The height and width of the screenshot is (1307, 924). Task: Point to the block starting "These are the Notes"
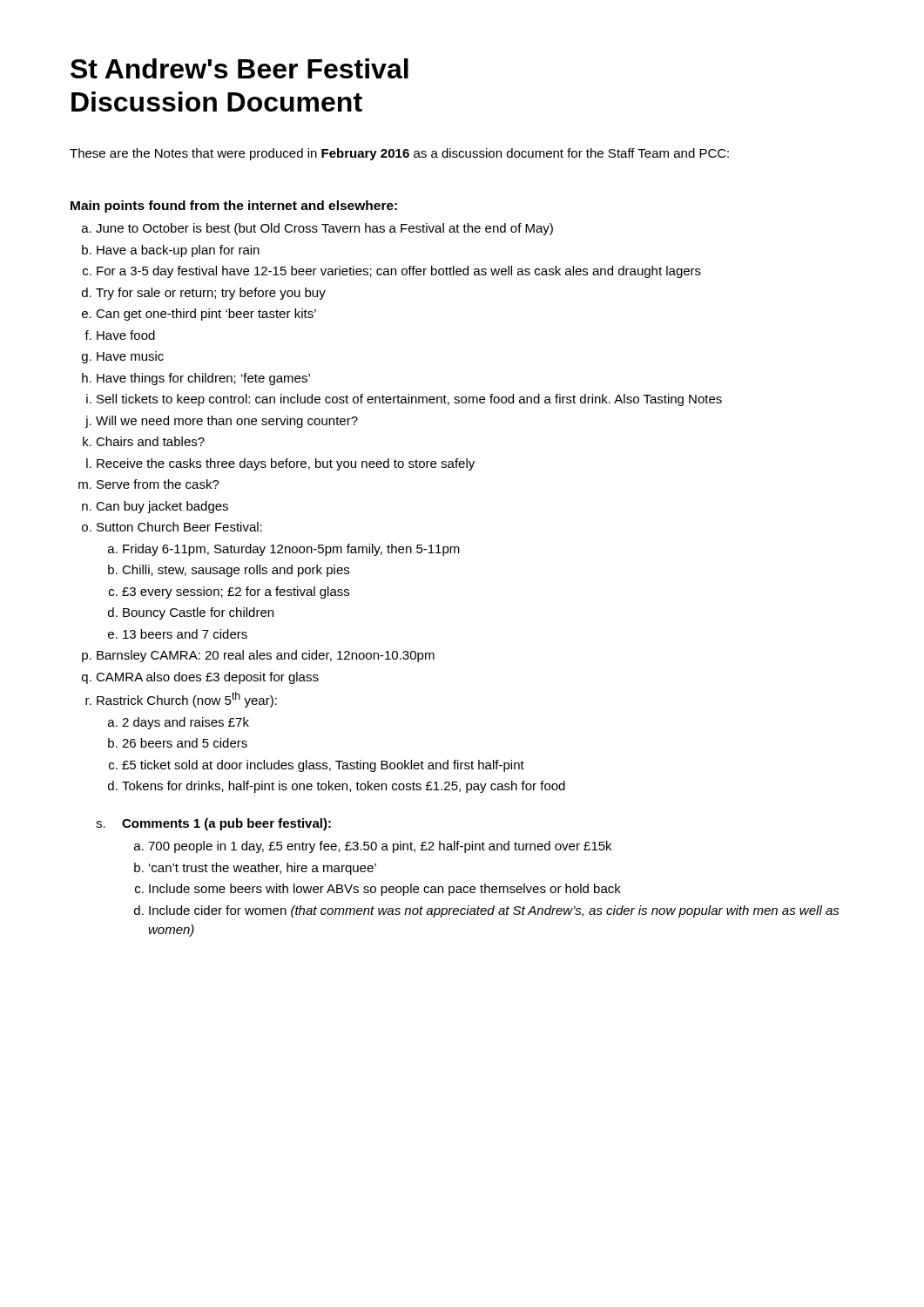(400, 153)
